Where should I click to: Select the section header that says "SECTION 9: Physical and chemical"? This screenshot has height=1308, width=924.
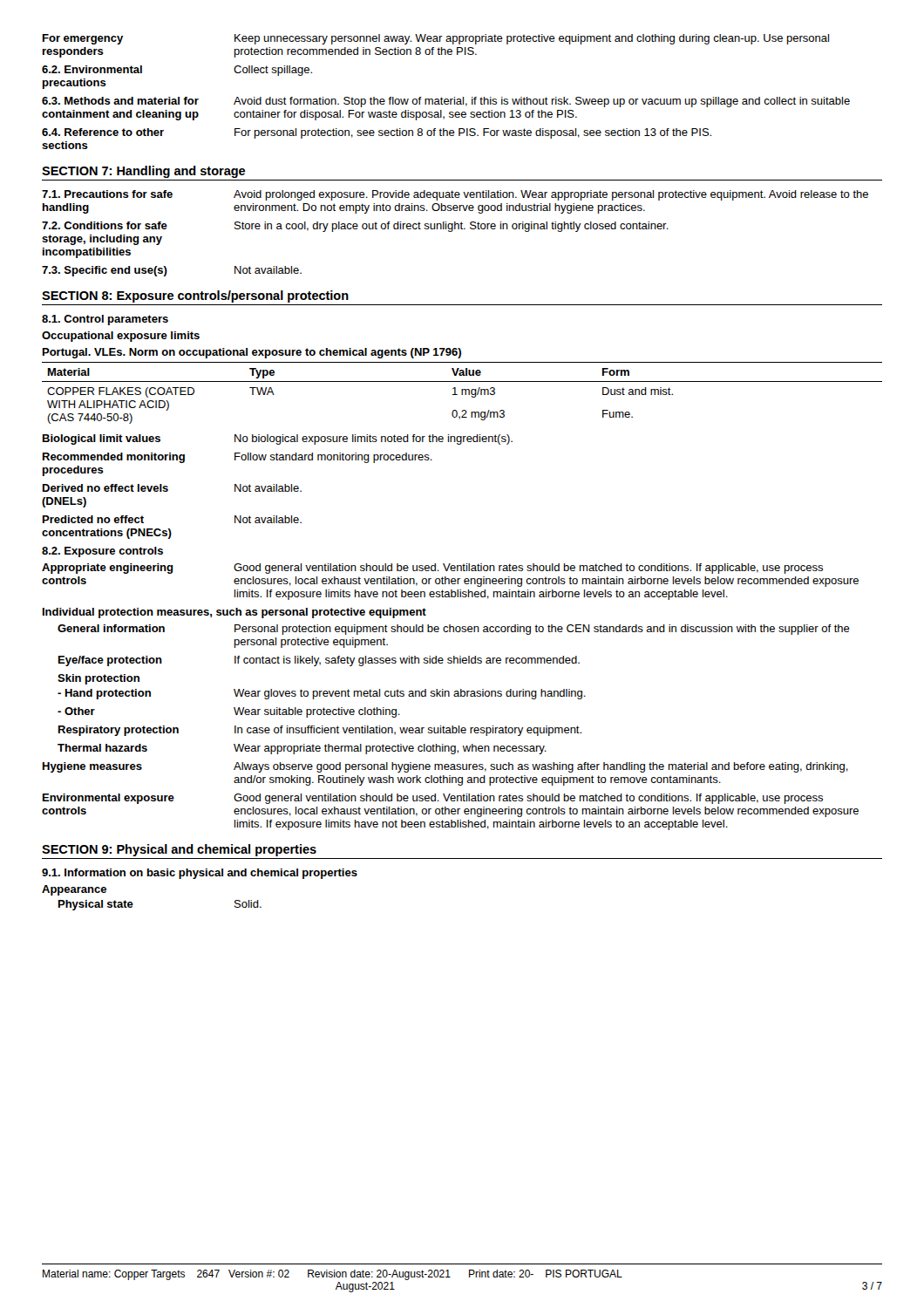[179, 849]
